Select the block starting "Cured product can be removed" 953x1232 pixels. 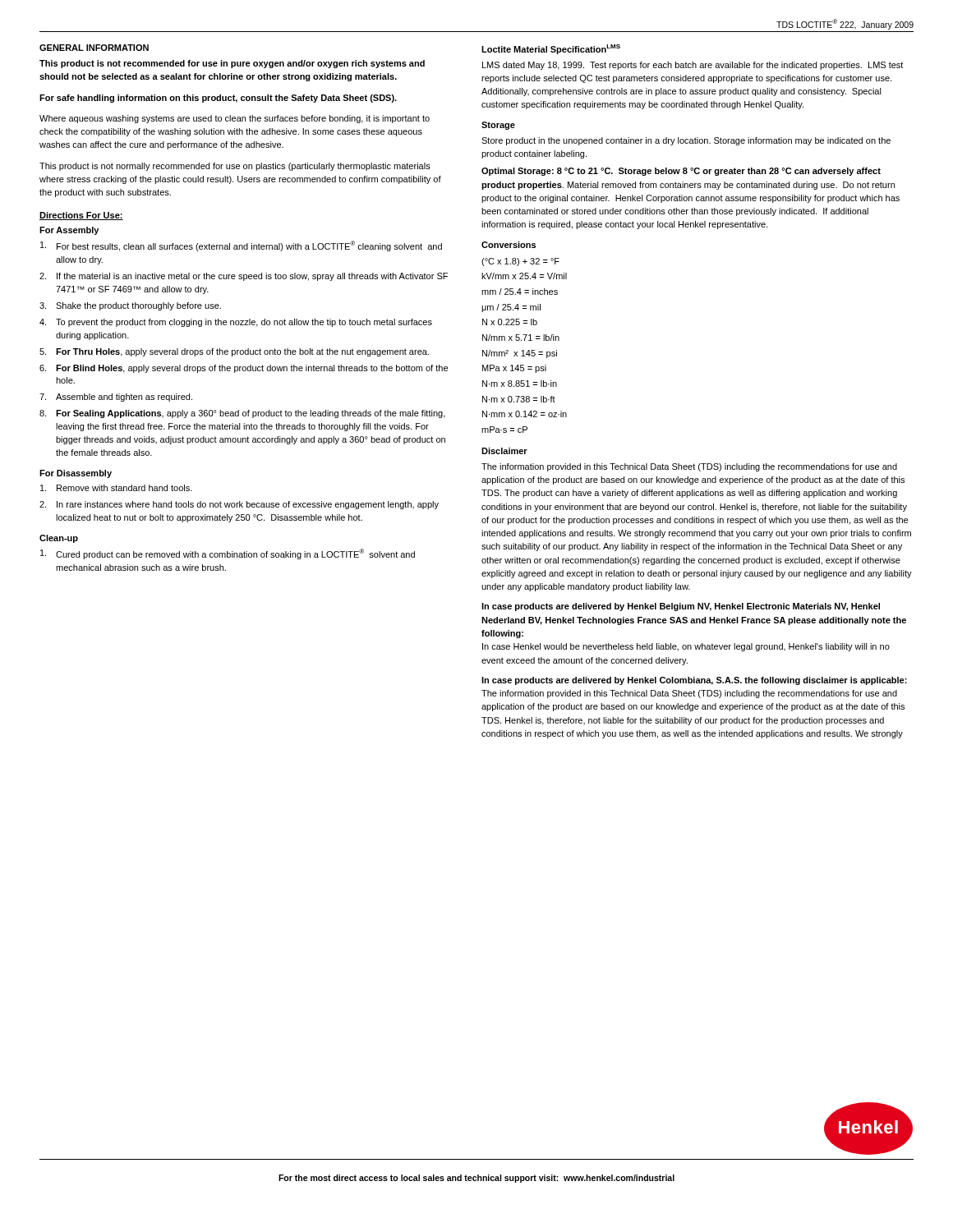(x=245, y=561)
